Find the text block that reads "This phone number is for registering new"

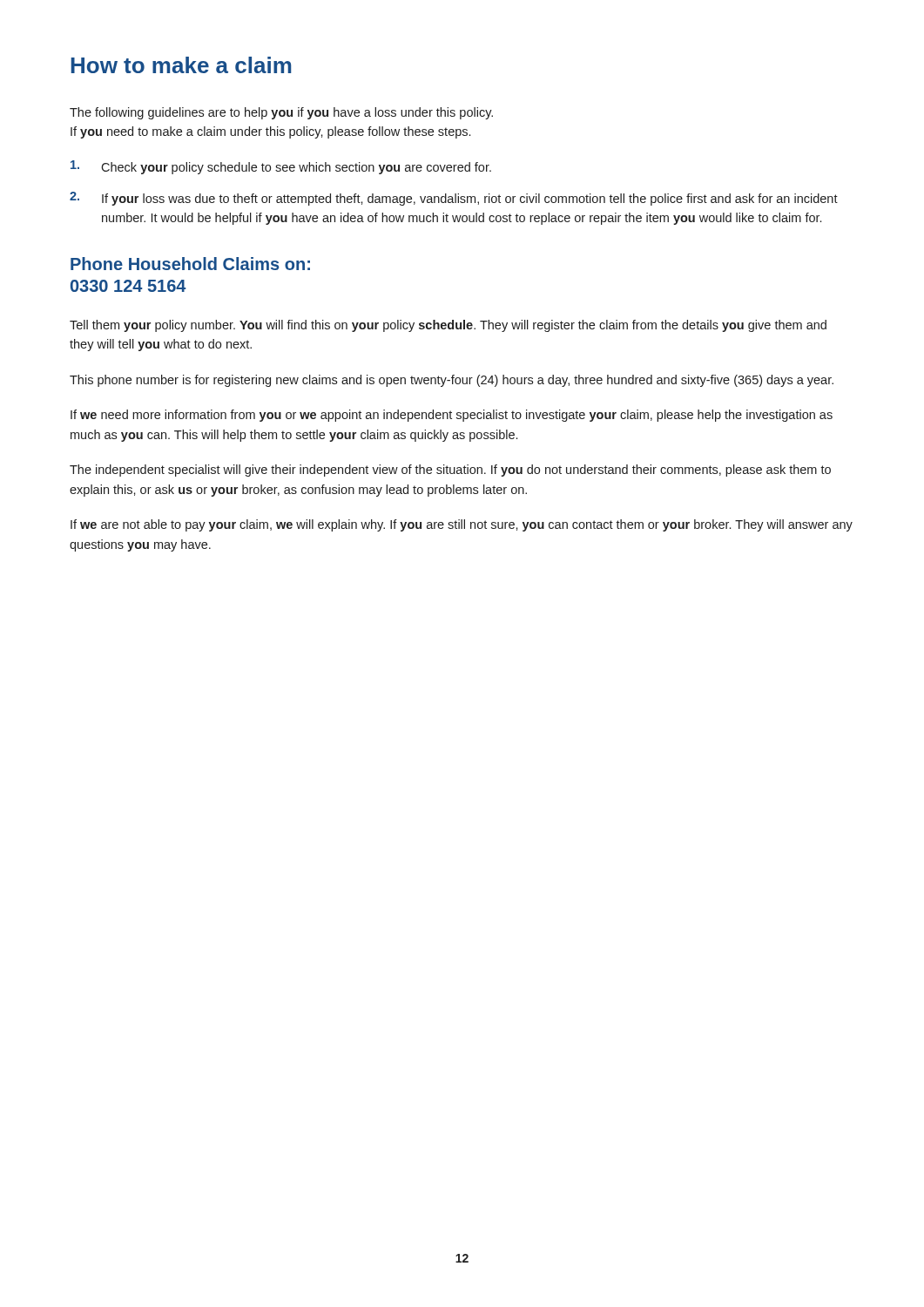(x=462, y=380)
